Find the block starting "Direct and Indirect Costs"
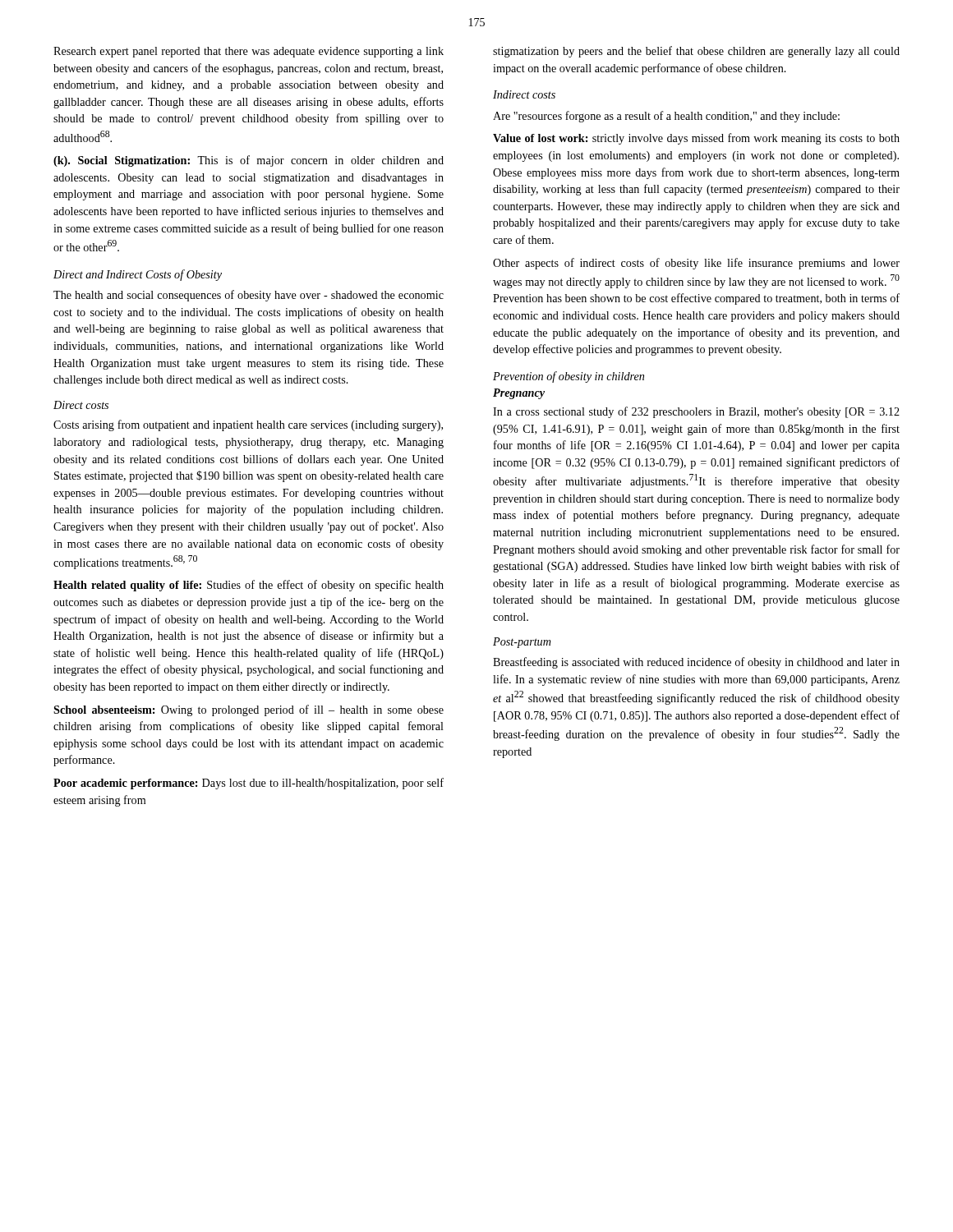The height and width of the screenshot is (1232, 953). pyautogui.click(x=138, y=274)
